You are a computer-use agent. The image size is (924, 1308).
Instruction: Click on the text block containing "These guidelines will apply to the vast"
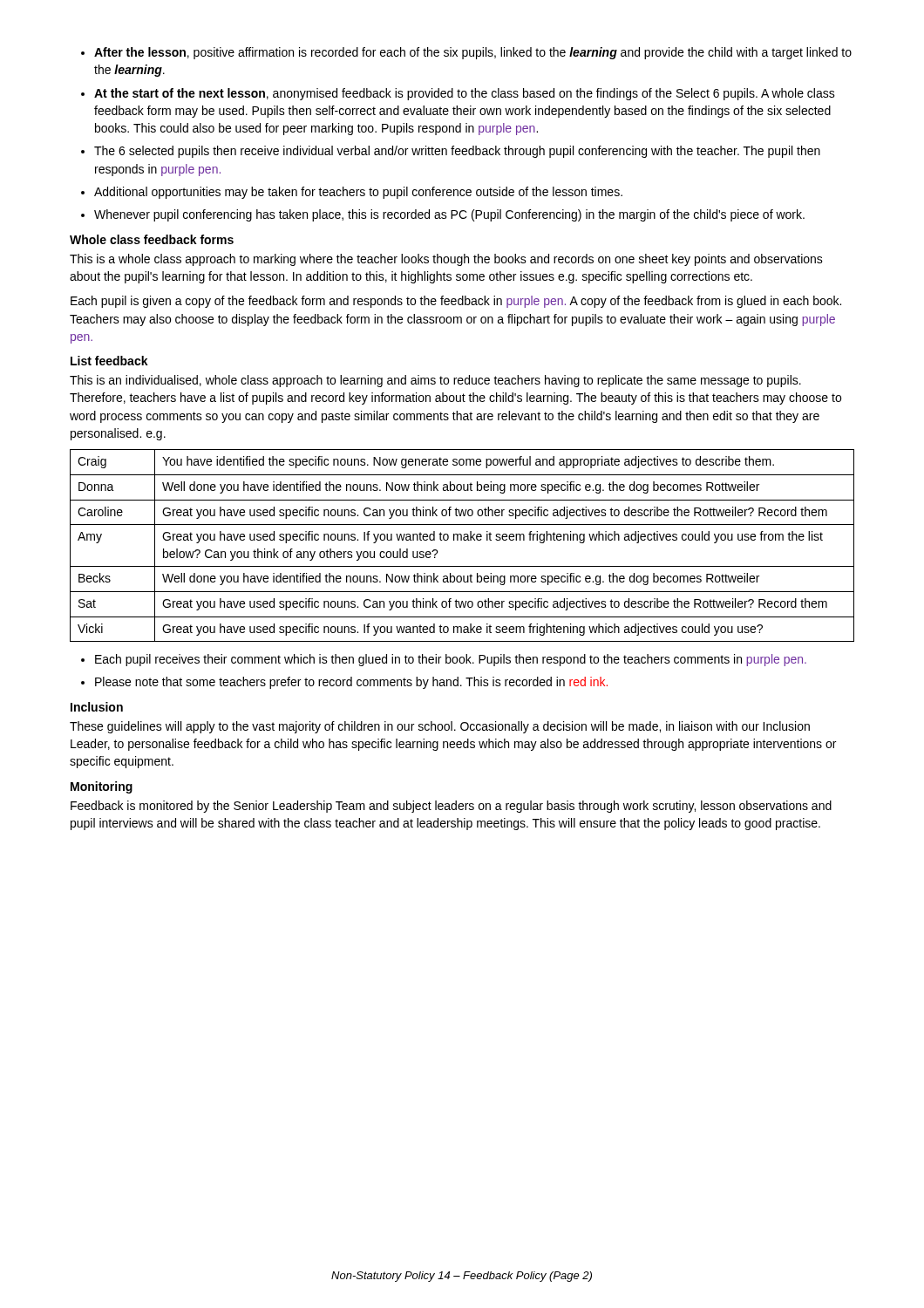[x=462, y=744]
